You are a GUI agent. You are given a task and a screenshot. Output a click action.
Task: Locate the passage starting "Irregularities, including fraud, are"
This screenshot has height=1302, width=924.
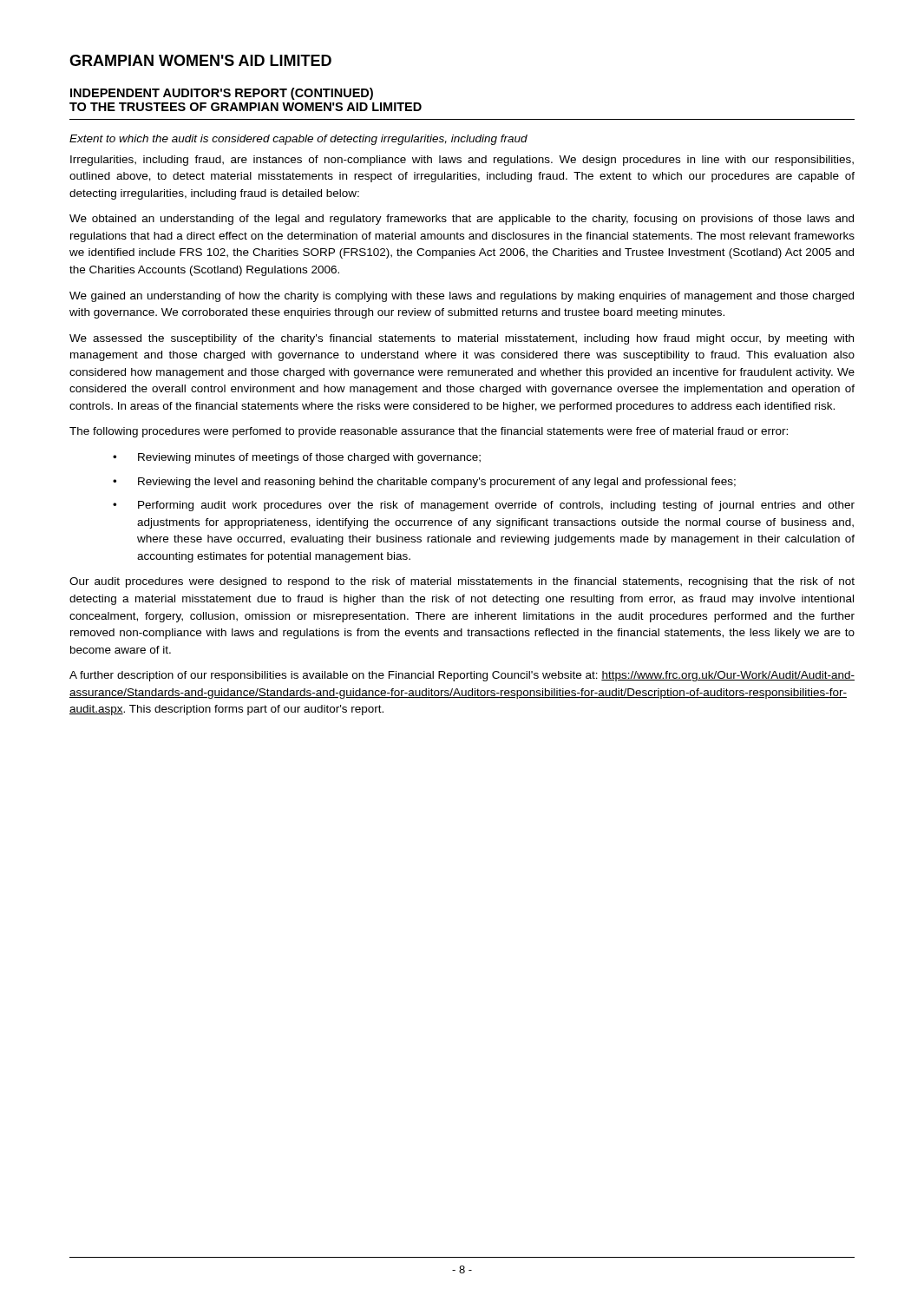(x=462, y=176)
